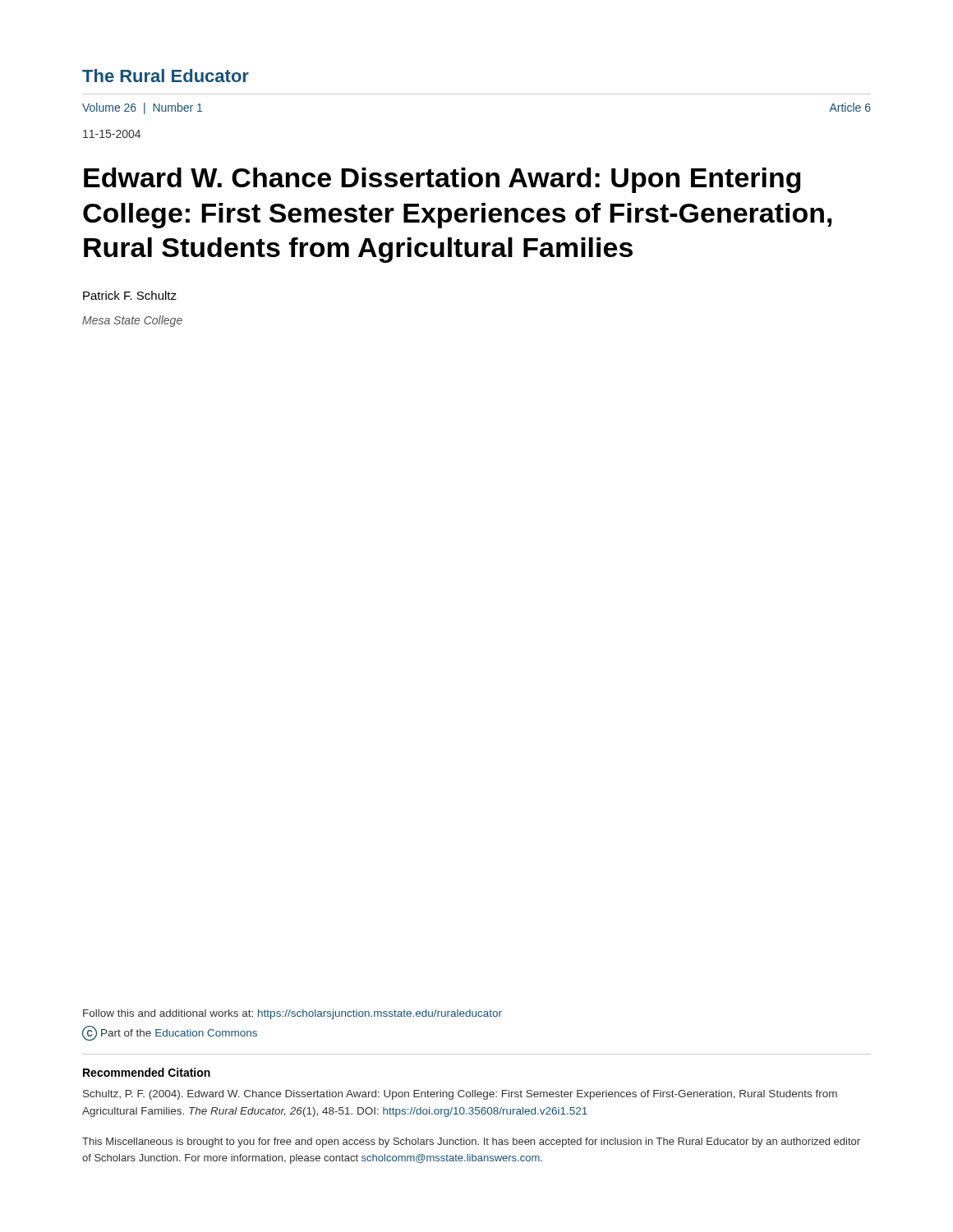Select the block starting "Edward W. Chance Dissertation Award: Upon Entering"

[x=458, y=212]
